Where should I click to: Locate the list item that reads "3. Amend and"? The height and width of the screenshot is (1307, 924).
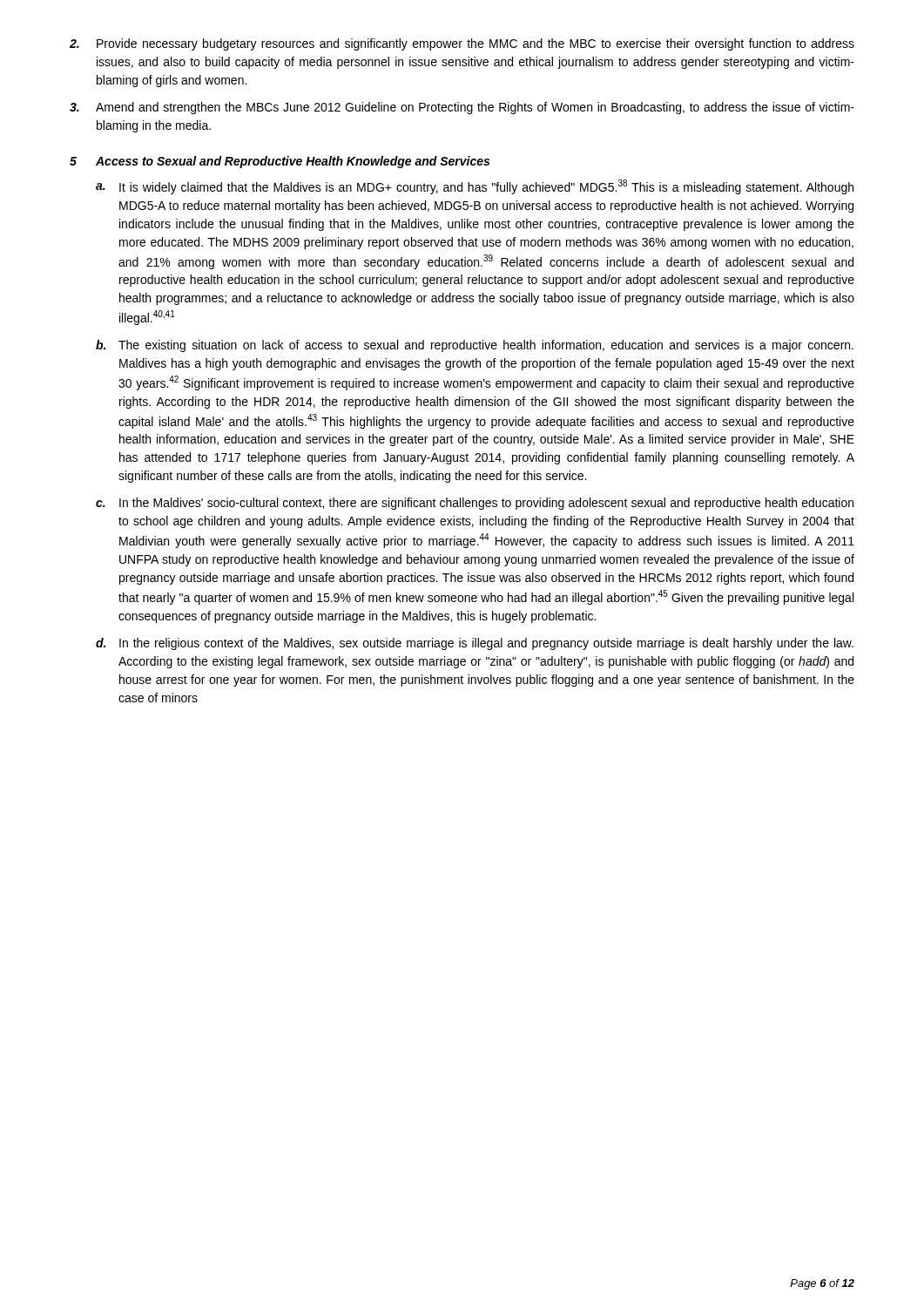462,117
